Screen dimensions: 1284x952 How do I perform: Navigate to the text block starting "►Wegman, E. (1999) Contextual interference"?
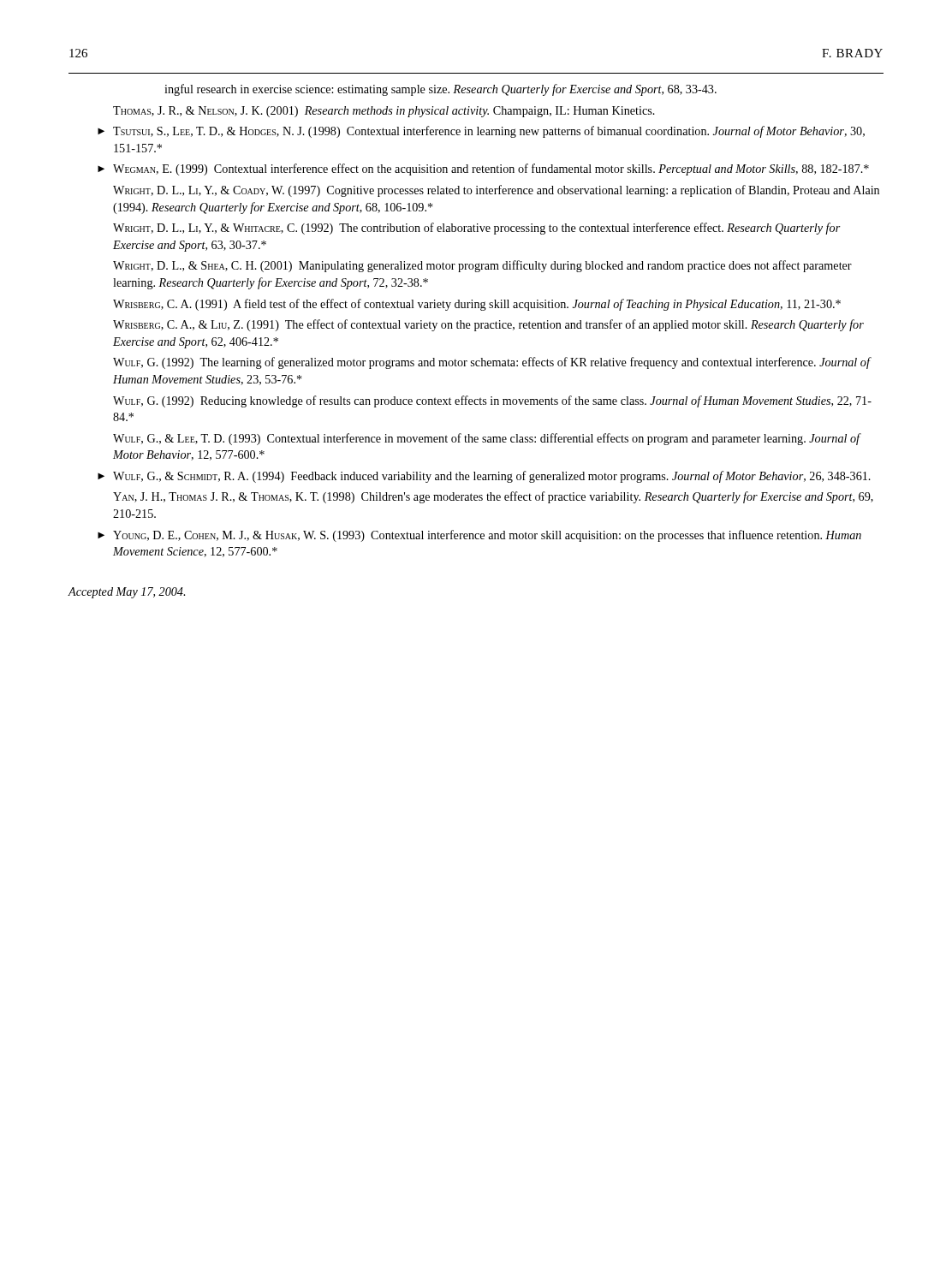(x=483, y=169)
